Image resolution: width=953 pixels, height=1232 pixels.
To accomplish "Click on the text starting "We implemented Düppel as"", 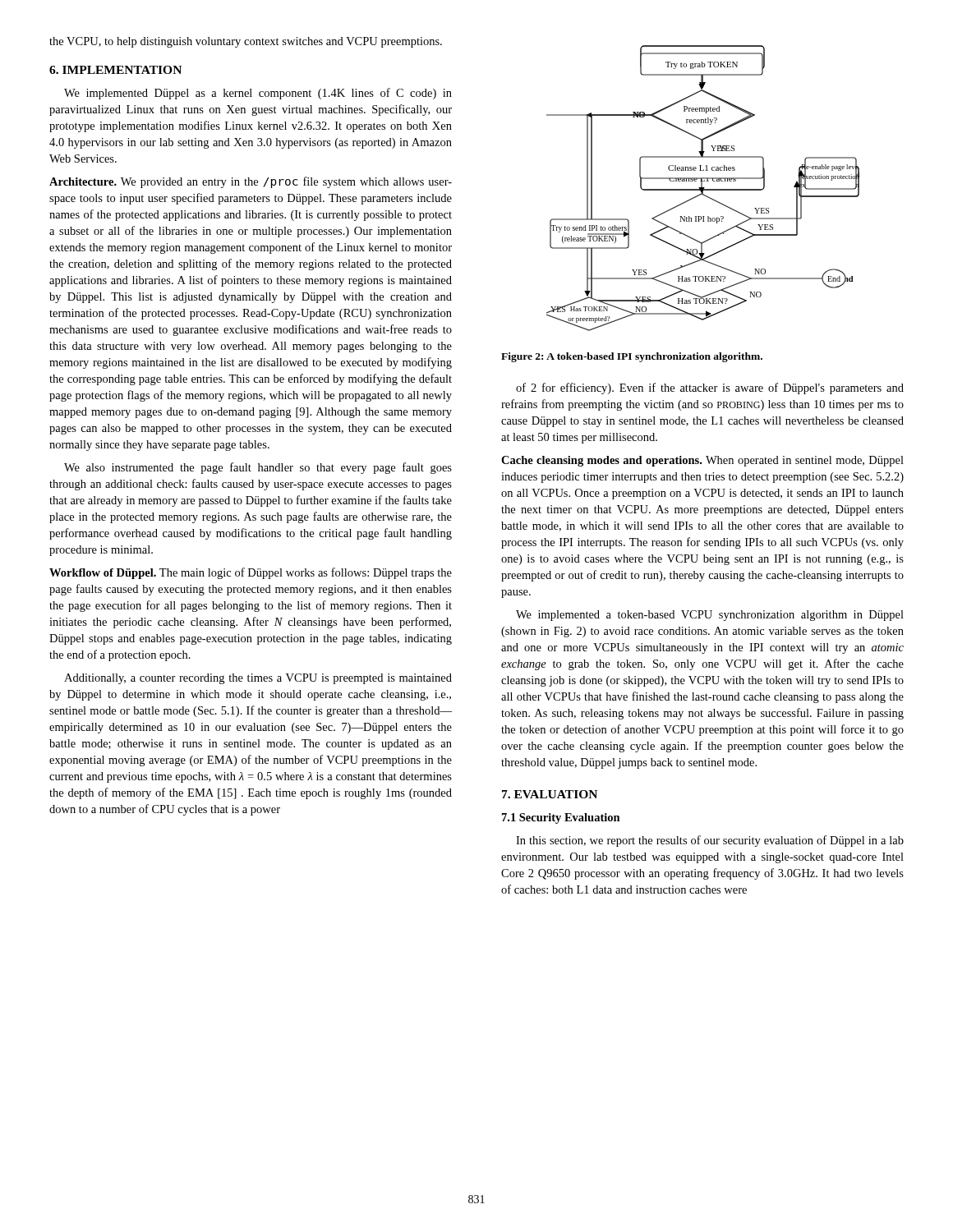I will pyautogui.click(x=251, y=126).
